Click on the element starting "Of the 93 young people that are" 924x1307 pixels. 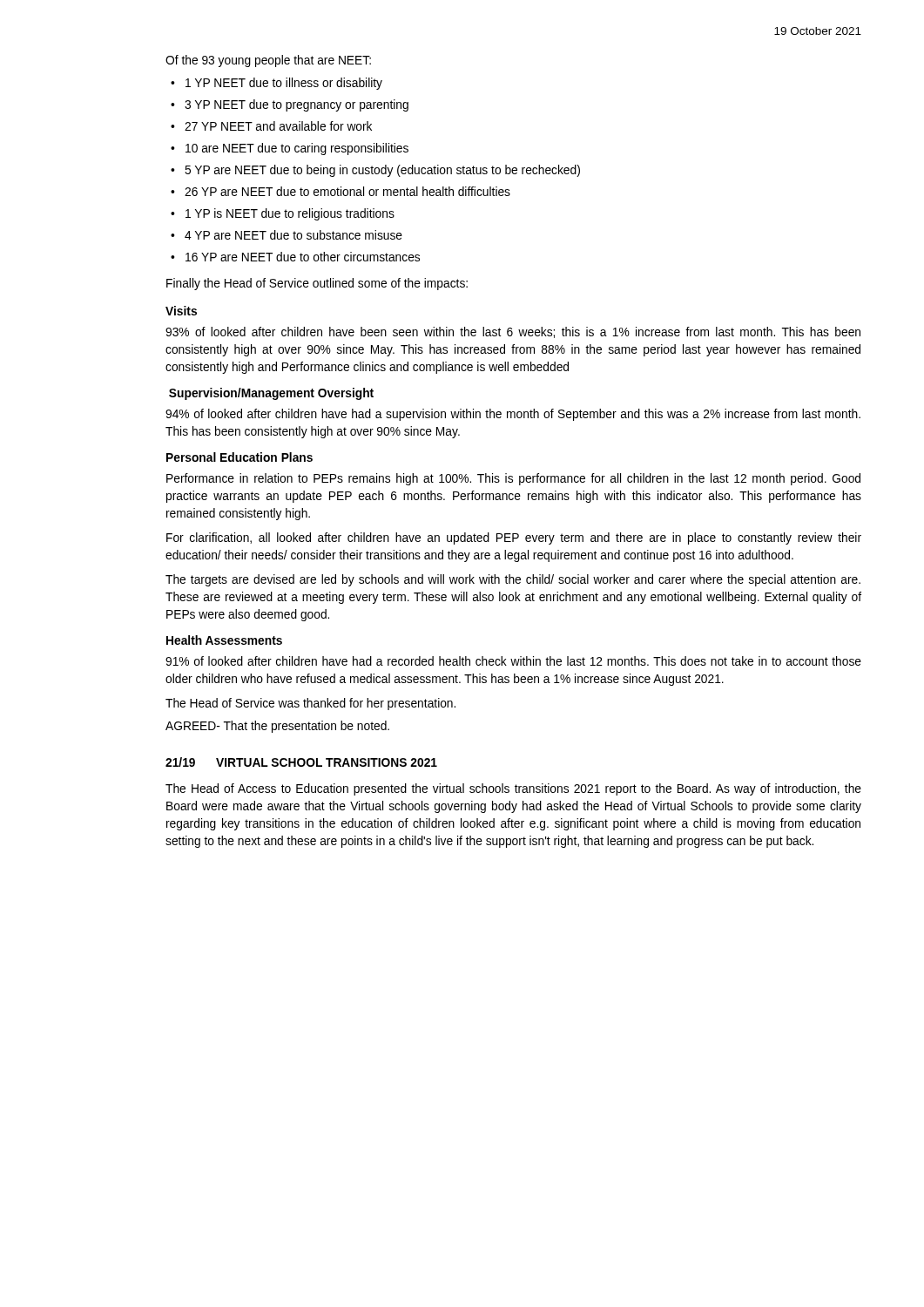point(269,61)
